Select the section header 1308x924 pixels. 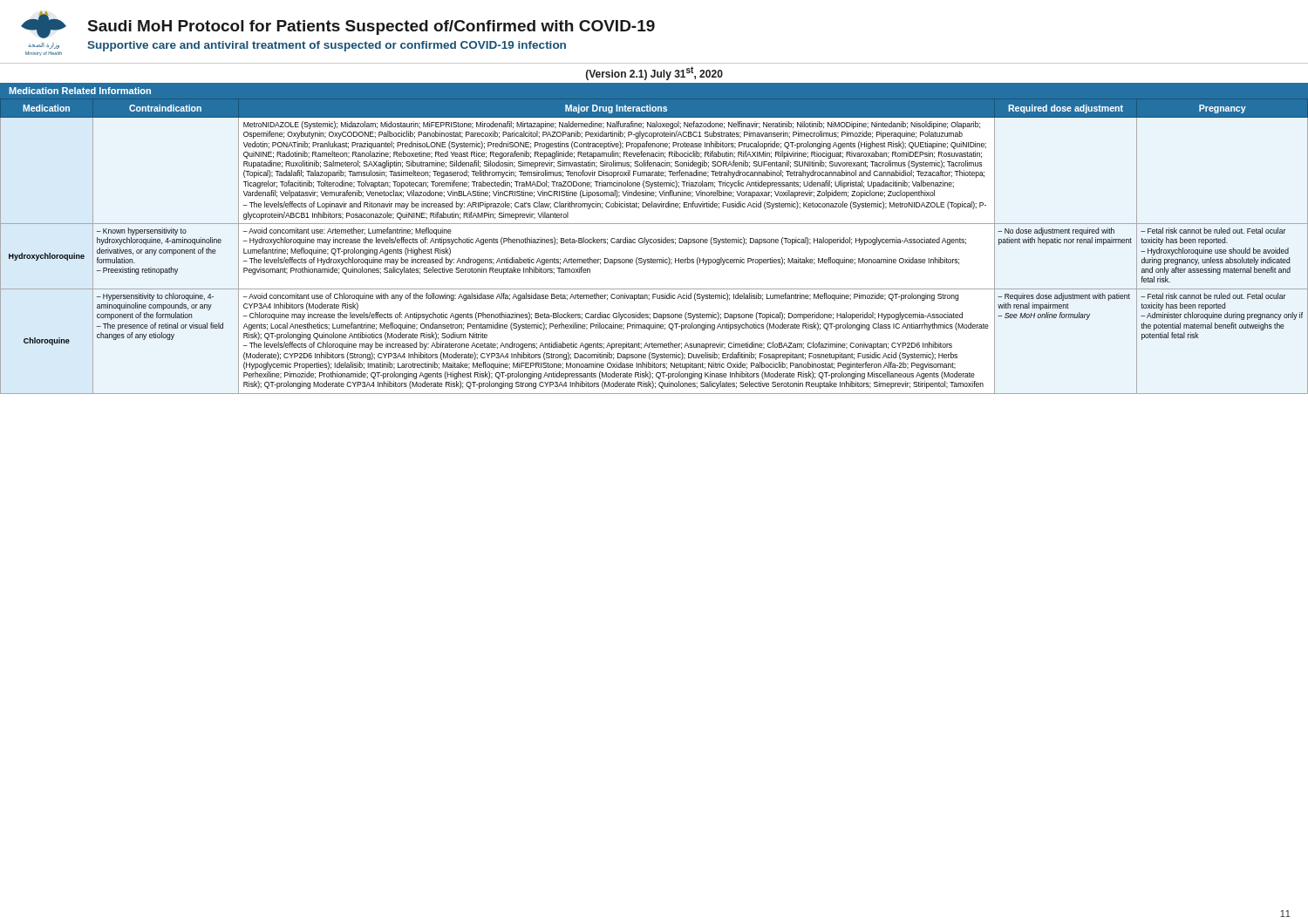click(80, 91)
